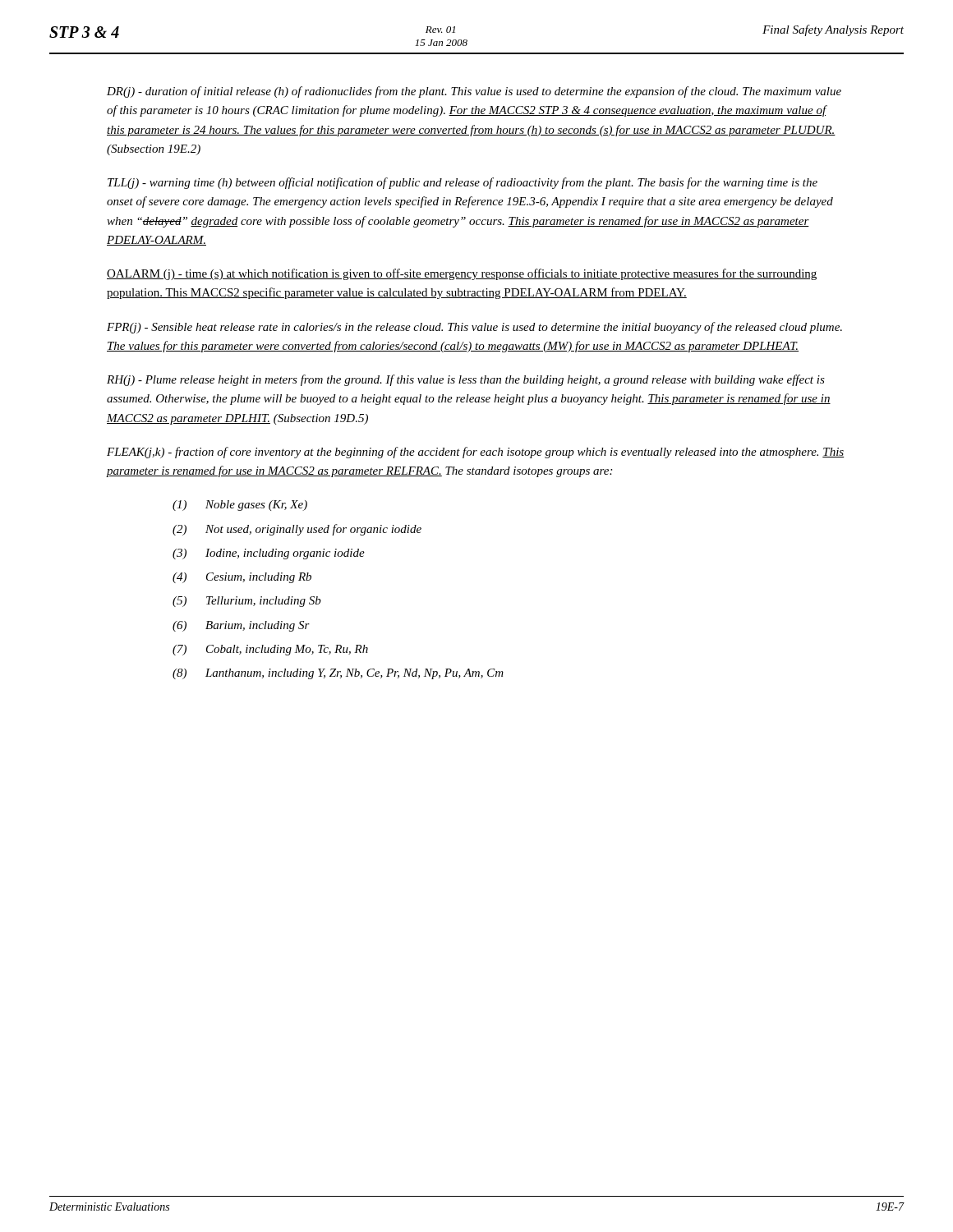Find the block on this page that starts "(7) Cobalt, including Mo,"
The width and height of the screenshot is (953, 1232).
[270, 649]
